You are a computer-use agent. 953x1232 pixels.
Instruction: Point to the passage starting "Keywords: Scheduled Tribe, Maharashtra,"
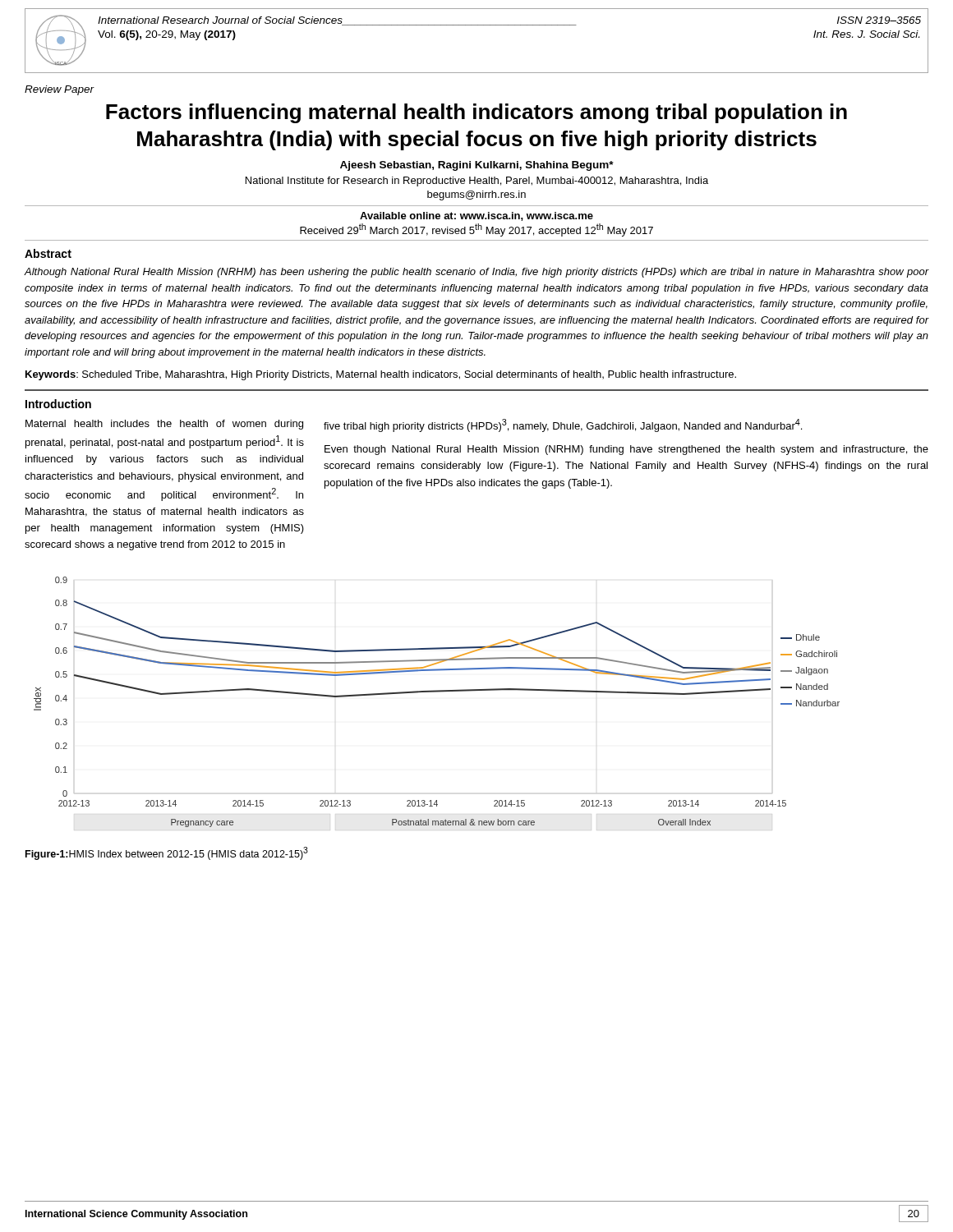point(381,374)
